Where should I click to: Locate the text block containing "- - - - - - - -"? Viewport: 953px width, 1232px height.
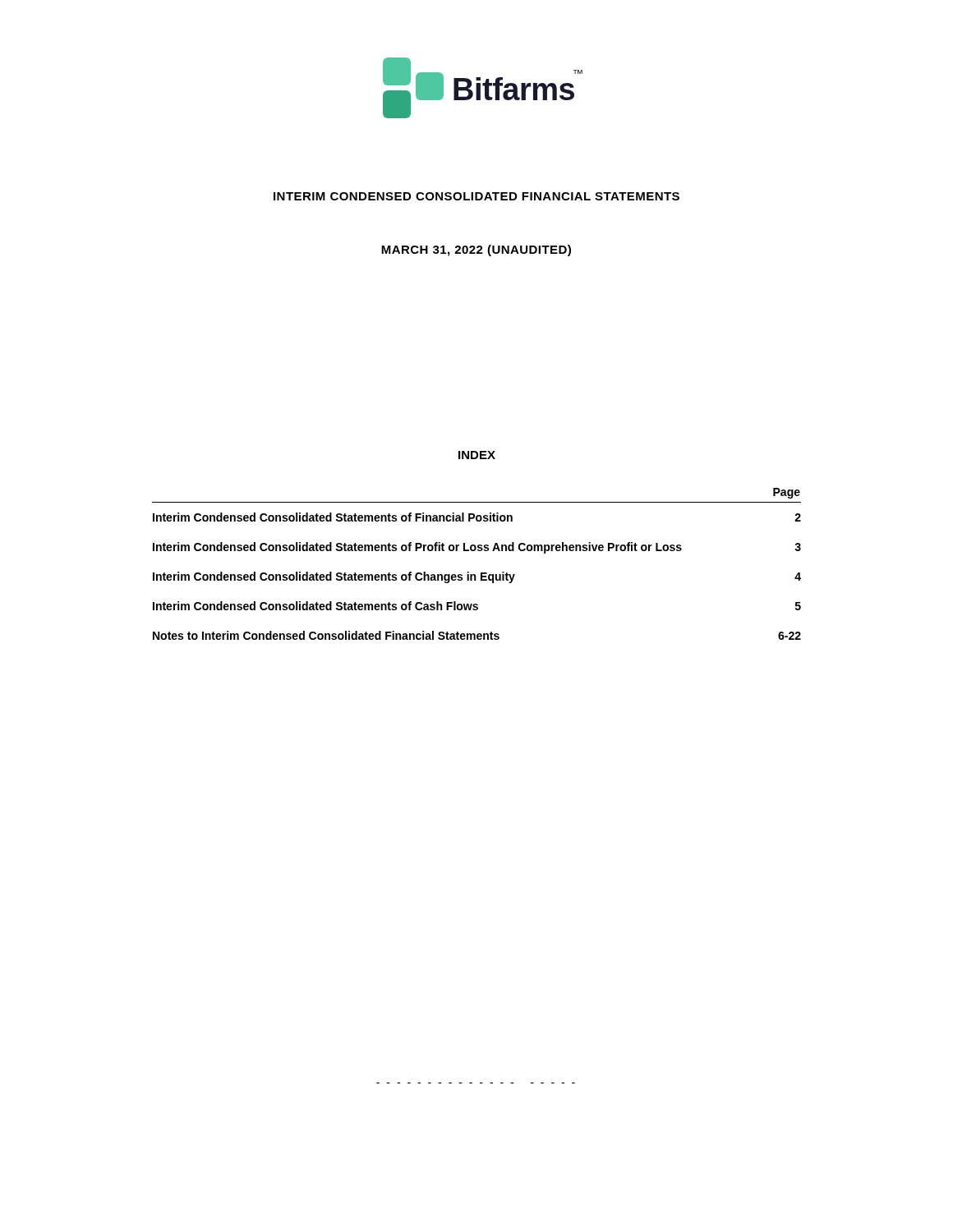click(x=476, y=1082)
